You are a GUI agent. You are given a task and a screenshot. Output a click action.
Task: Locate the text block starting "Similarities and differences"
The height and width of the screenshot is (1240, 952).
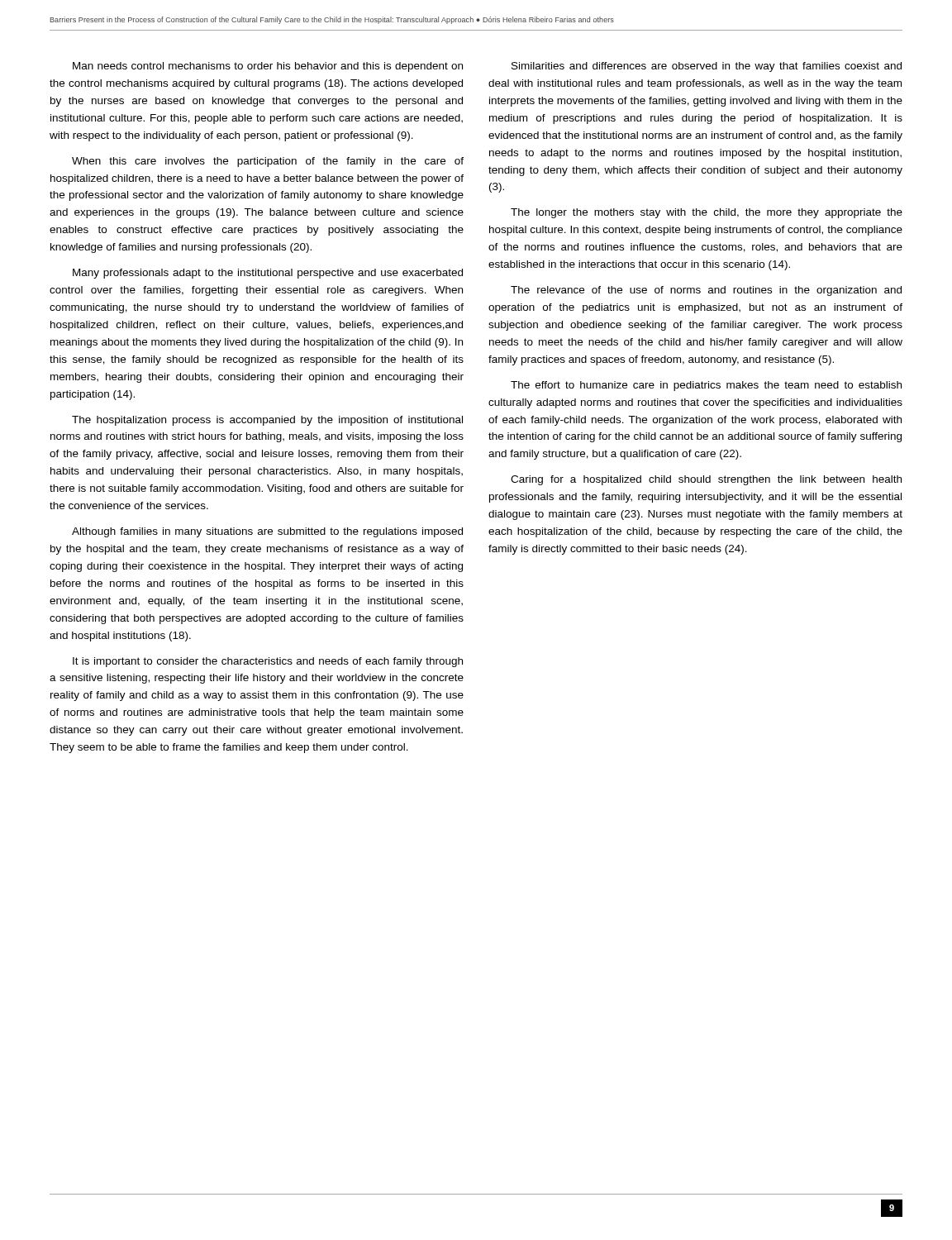(x=695, y=308)
